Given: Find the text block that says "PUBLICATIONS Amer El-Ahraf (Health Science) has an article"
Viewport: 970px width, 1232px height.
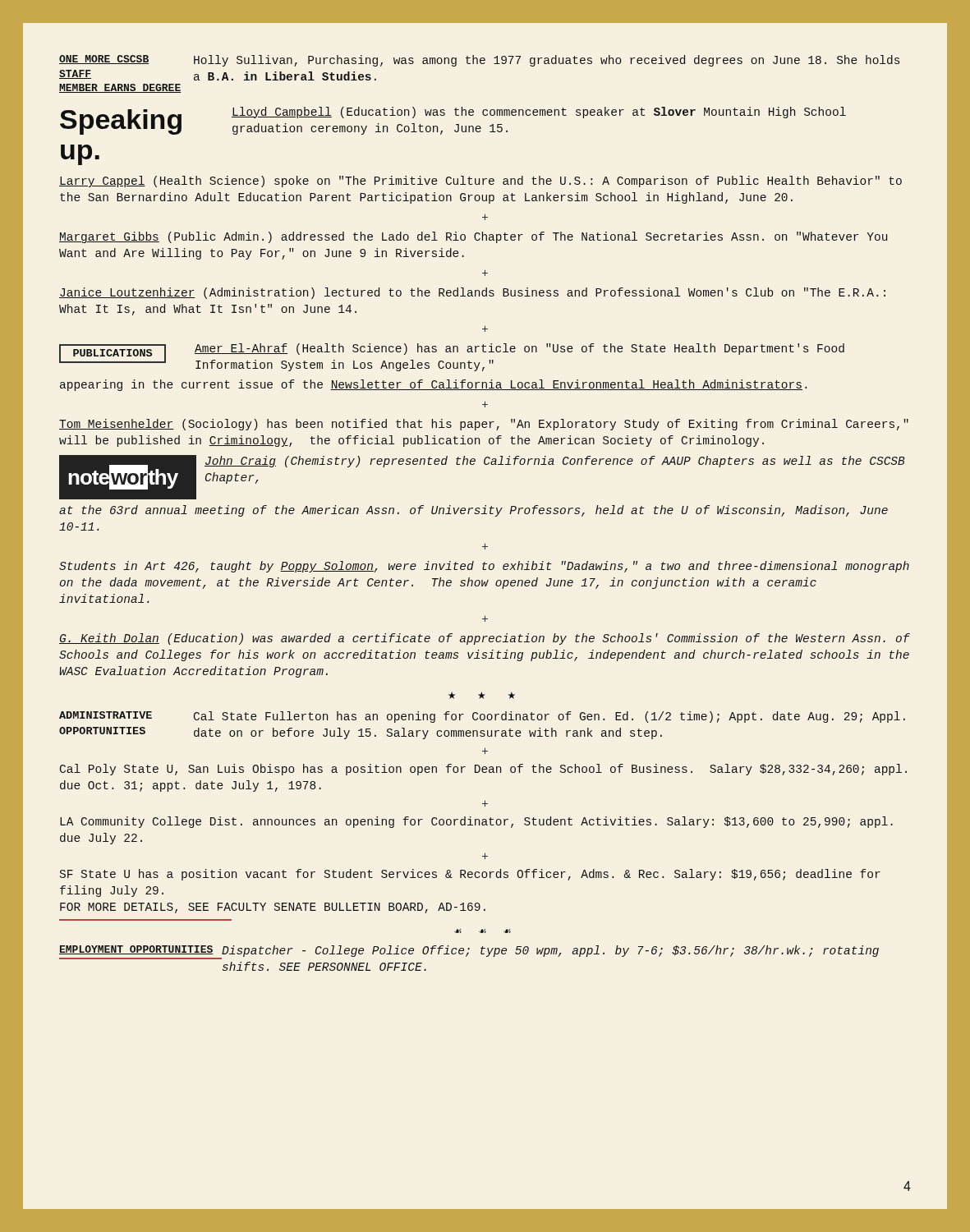Looking at the screenshot, I should [x=485, y=358].
